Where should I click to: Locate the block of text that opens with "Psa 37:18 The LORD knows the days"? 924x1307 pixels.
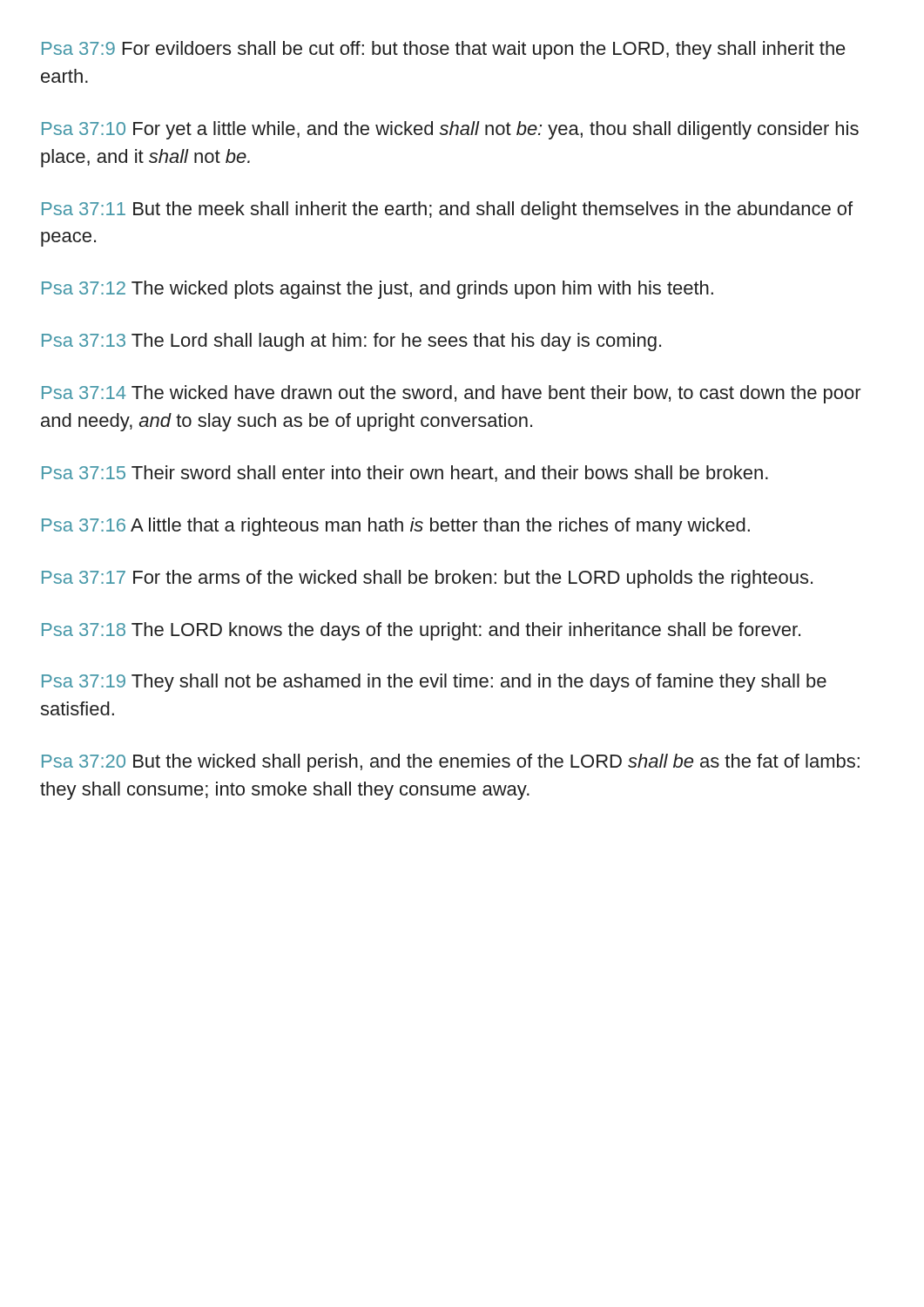[x=421, y=629]
